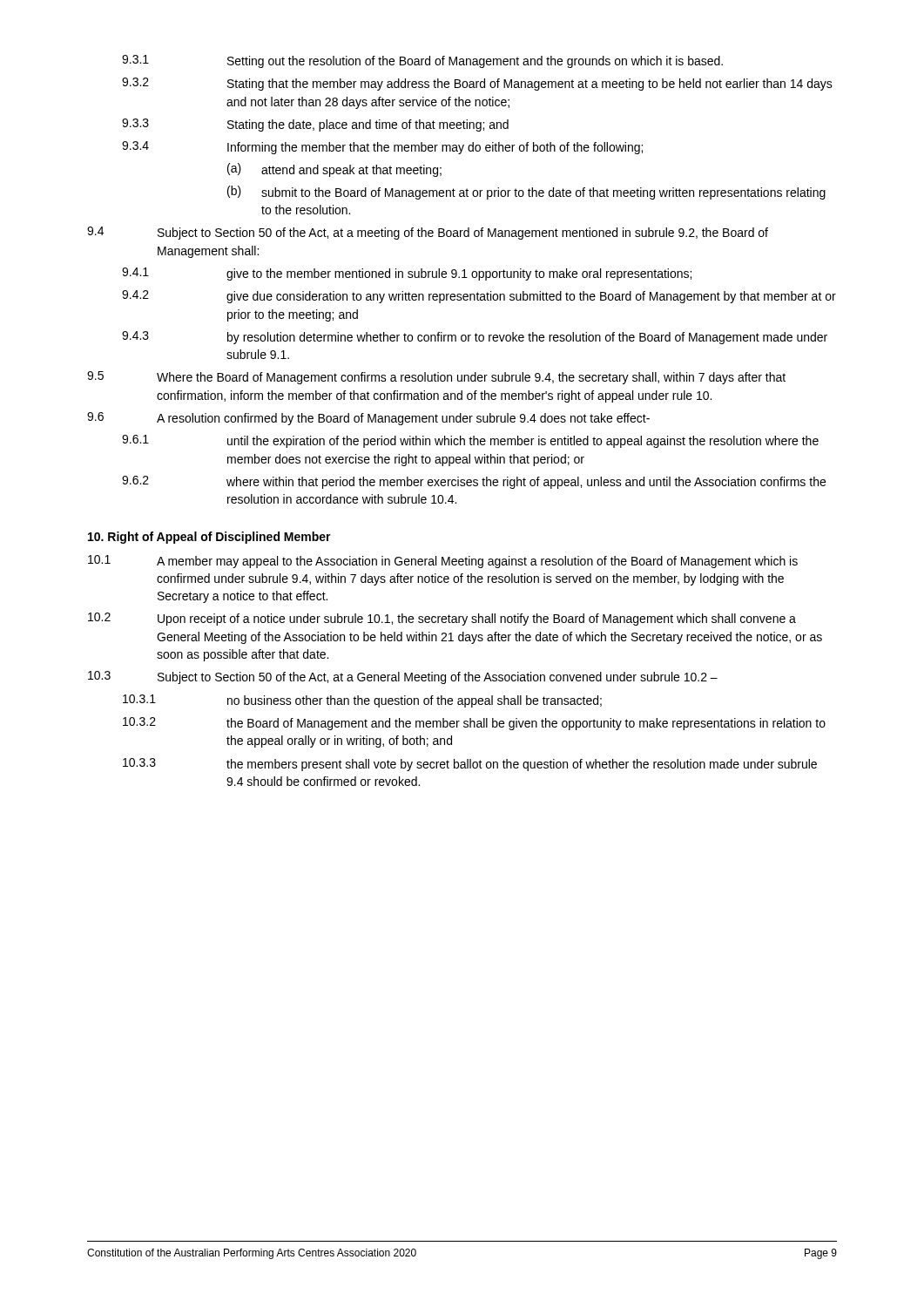Select the list item that reads "9.4.1 give to the member mentioned in subrule"
Viewport: 924px width, 1307px height.
click(x=462, y=274)
